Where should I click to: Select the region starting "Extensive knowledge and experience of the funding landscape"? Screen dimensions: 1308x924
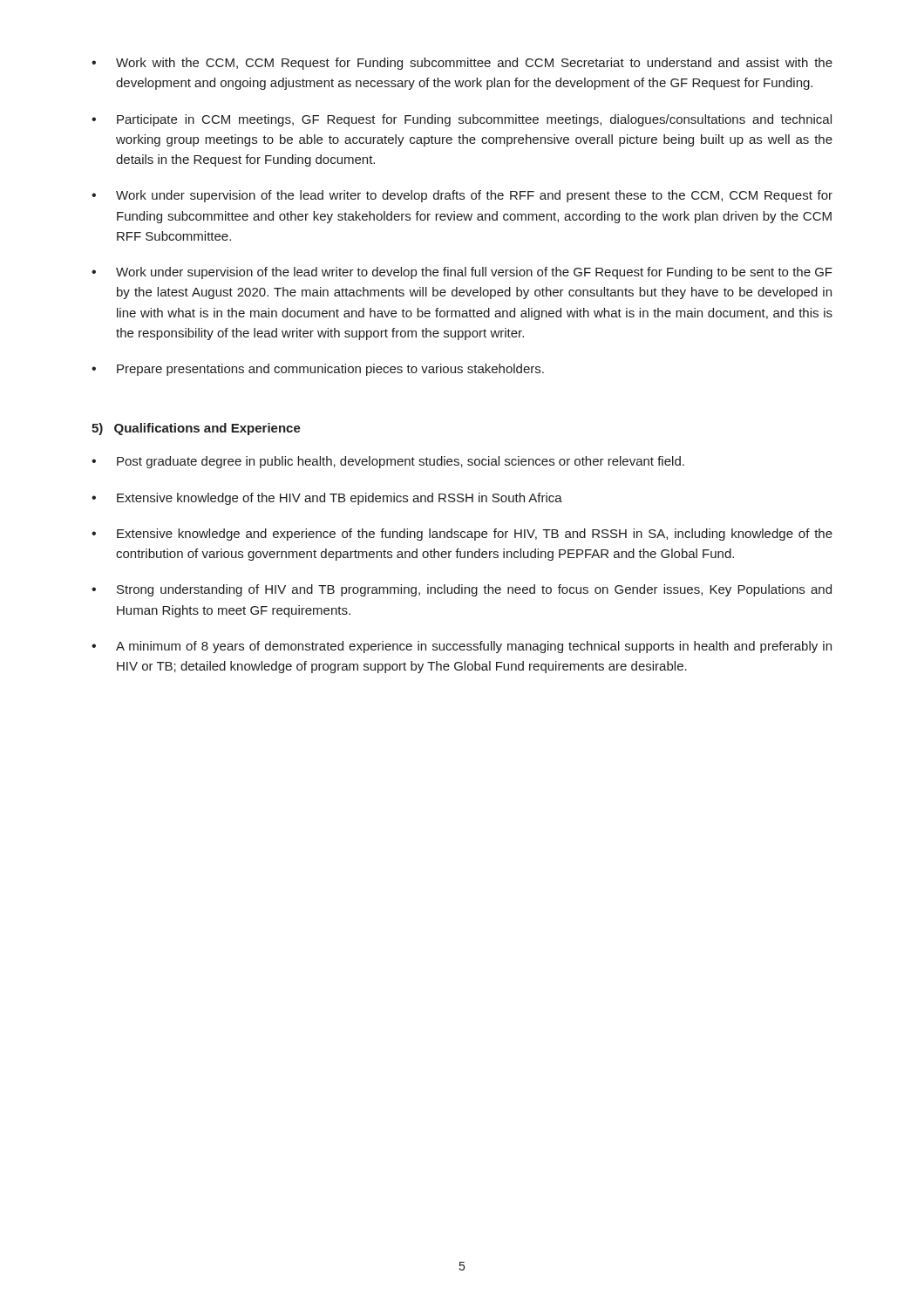coord(474,543)
